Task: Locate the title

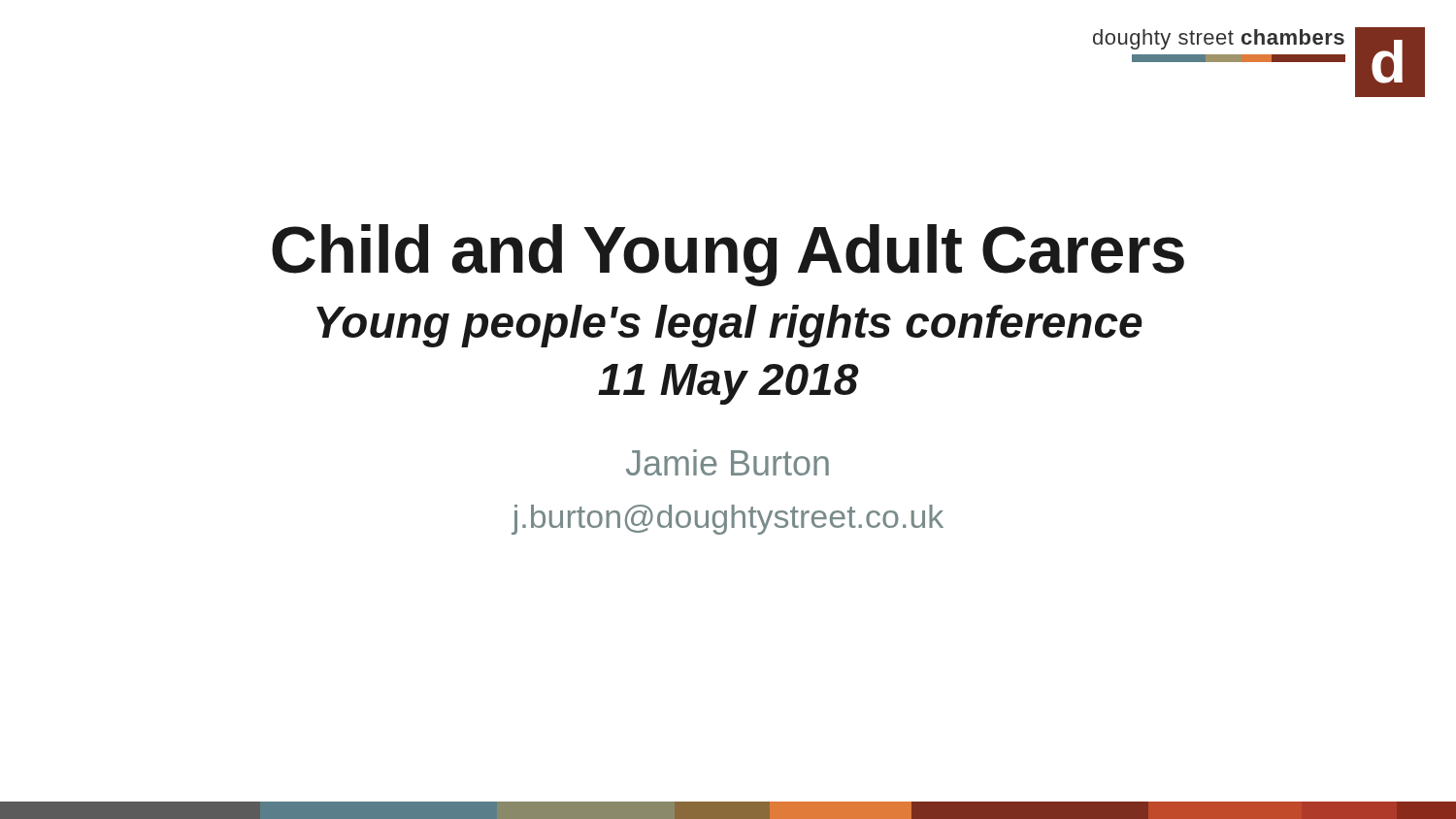Action: tap(728, 250)
